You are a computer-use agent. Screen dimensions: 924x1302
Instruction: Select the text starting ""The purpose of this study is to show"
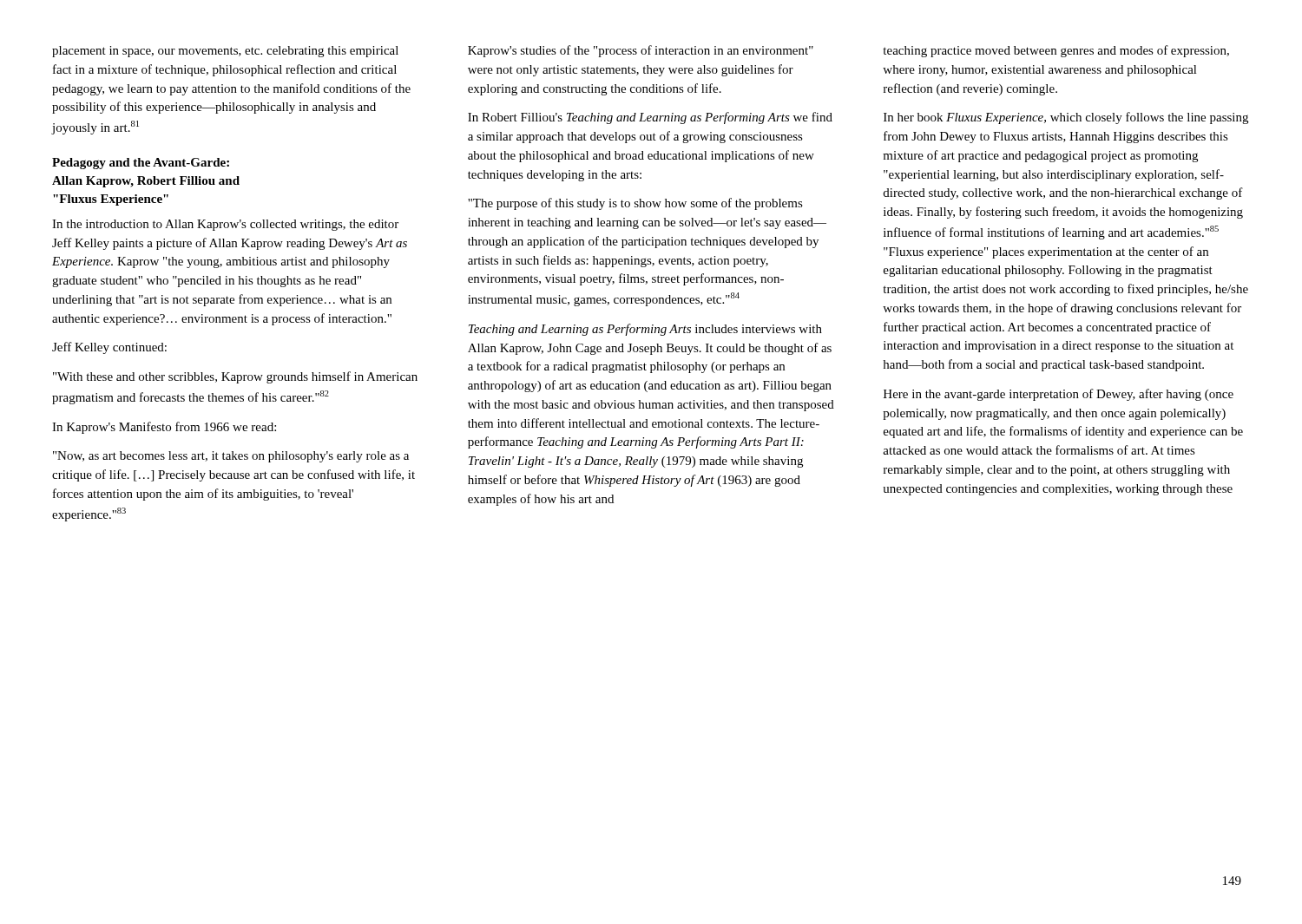(651, 252)
